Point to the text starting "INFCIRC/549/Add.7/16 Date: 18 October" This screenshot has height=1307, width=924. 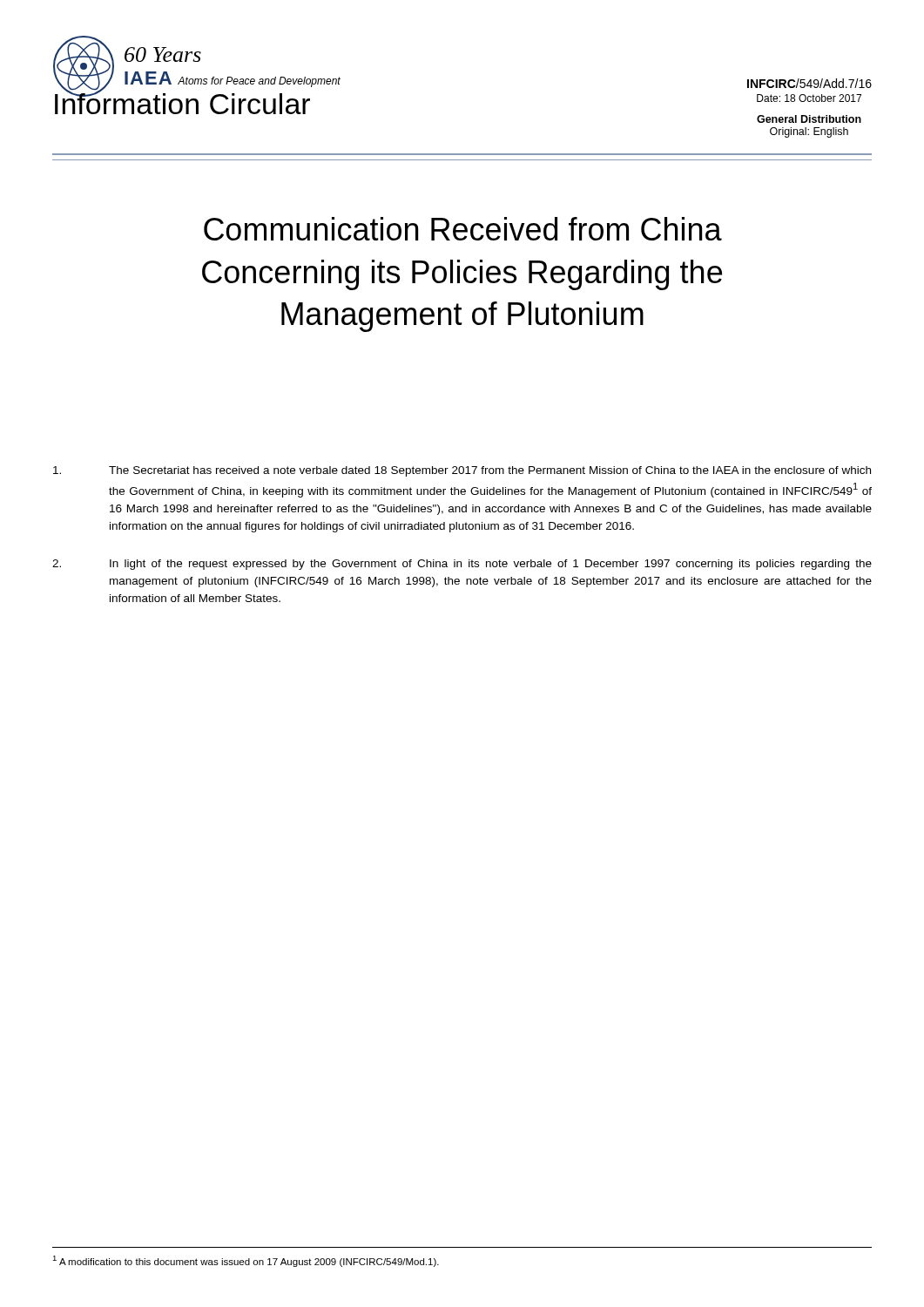click(x=809, y=107)
